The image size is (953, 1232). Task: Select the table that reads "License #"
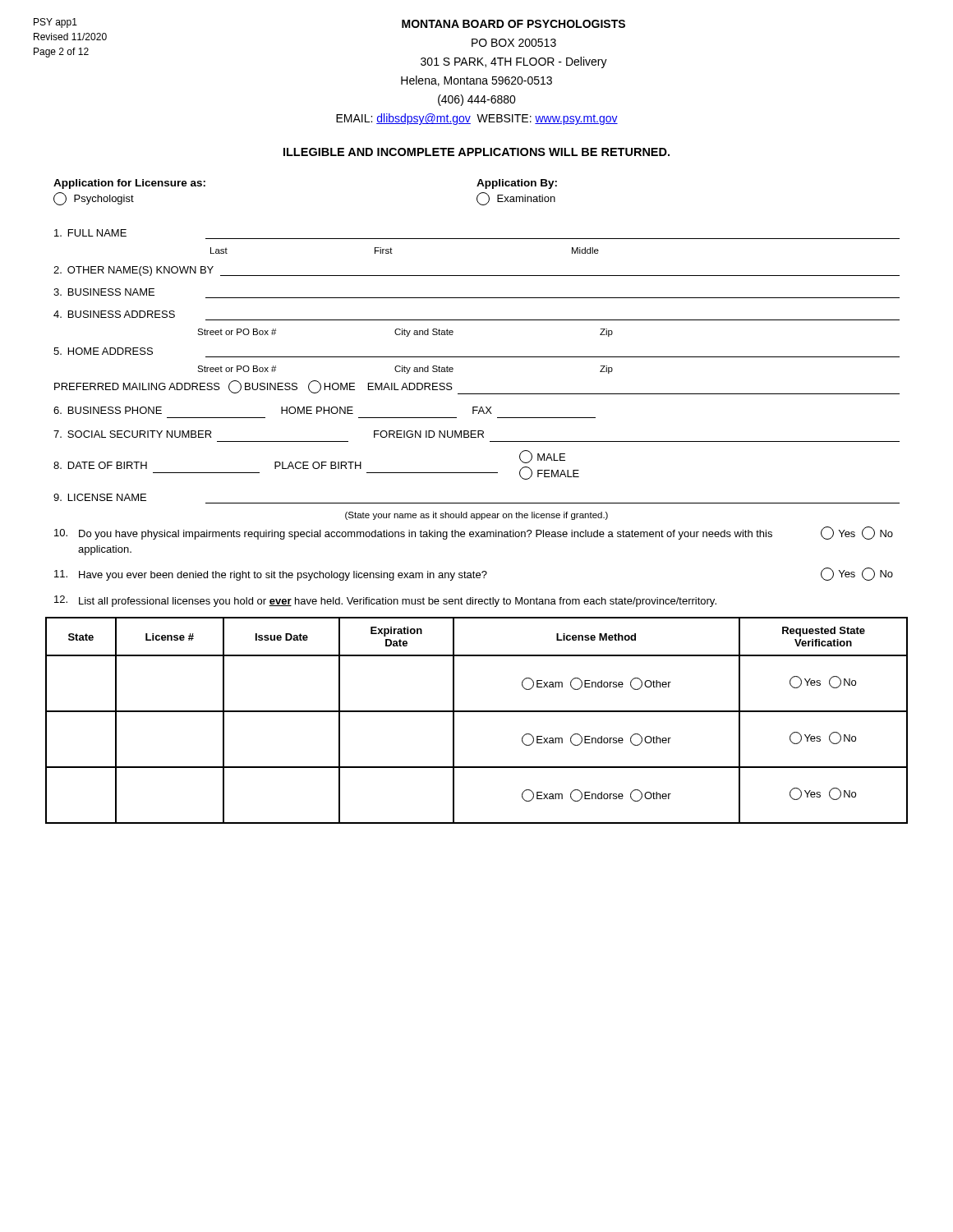tap(476, 720)
